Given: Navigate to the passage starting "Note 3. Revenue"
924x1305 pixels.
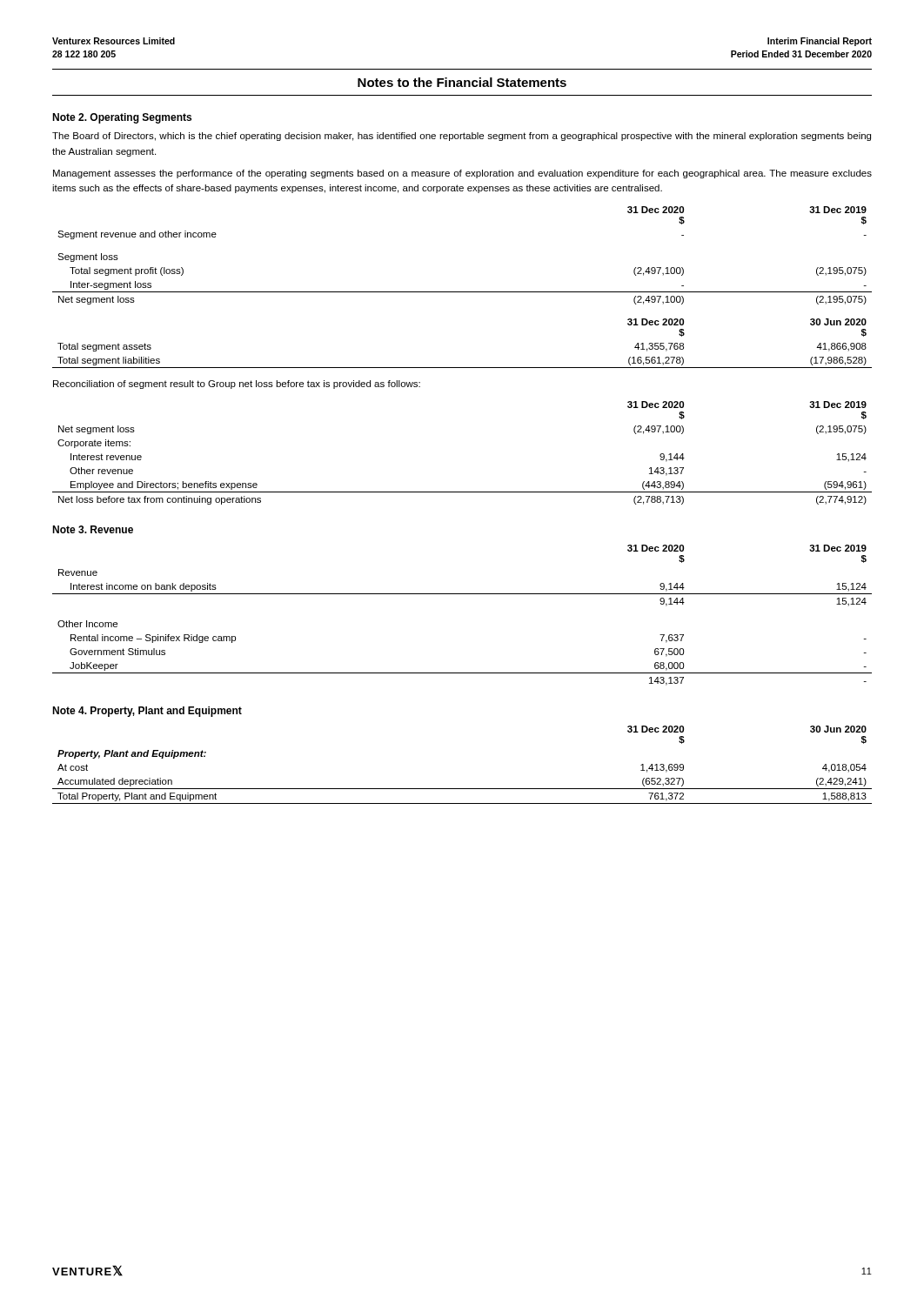Looking at the screenshot, I should click(x=93, y=530).
